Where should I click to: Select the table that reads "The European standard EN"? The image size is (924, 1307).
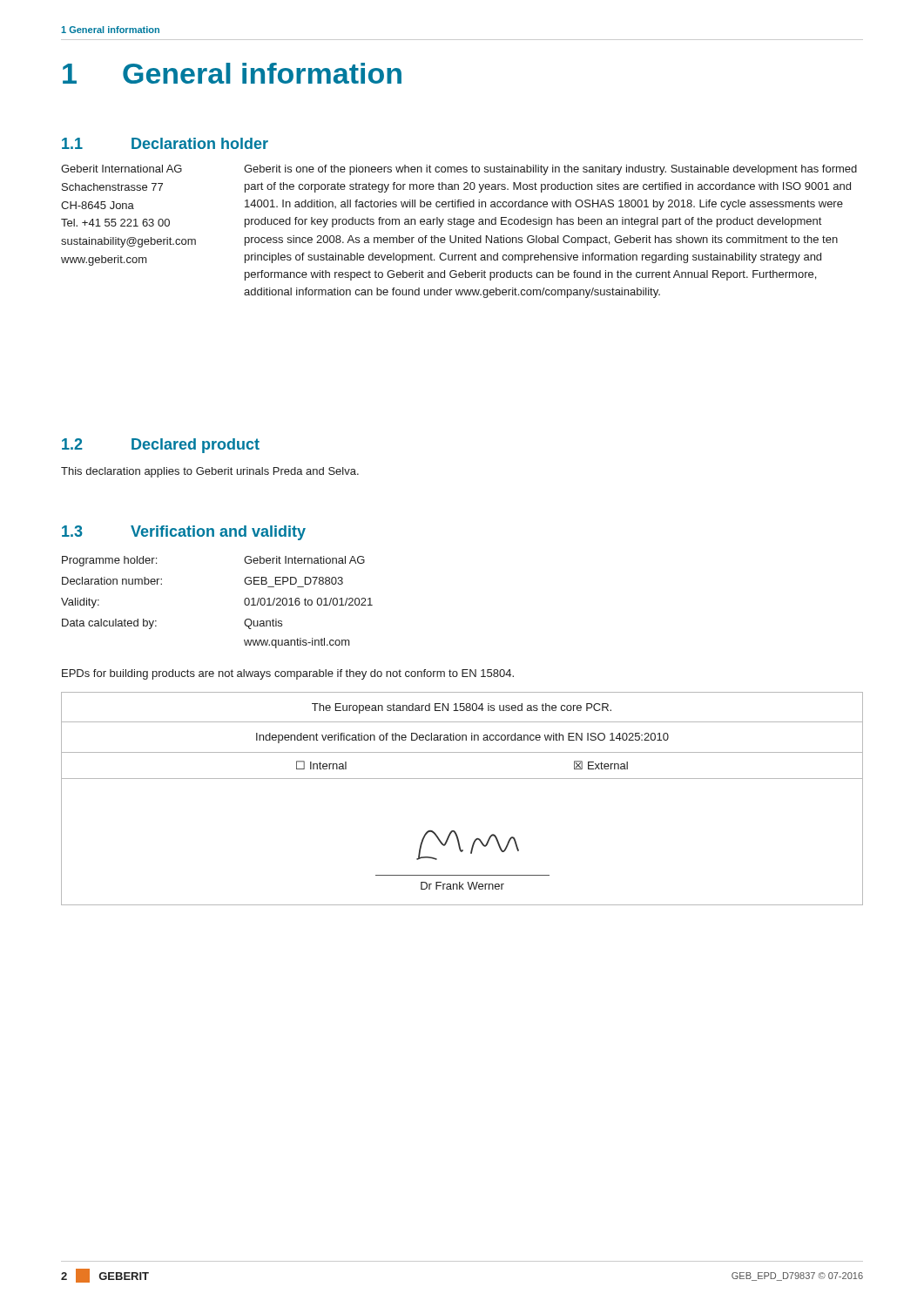point(462,798)
